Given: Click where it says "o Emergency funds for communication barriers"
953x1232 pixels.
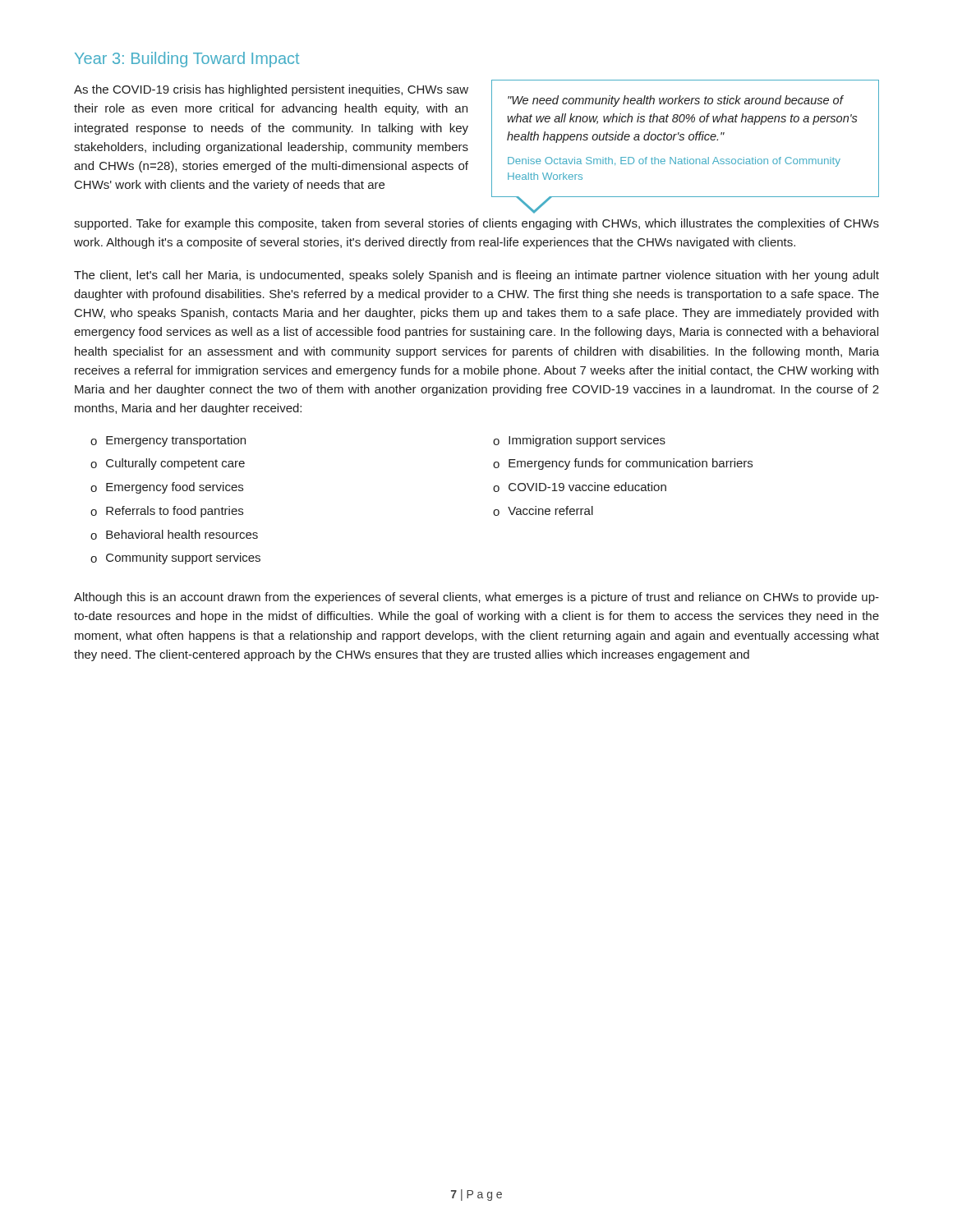Looking at the screenshot, I should pos(623,464).
